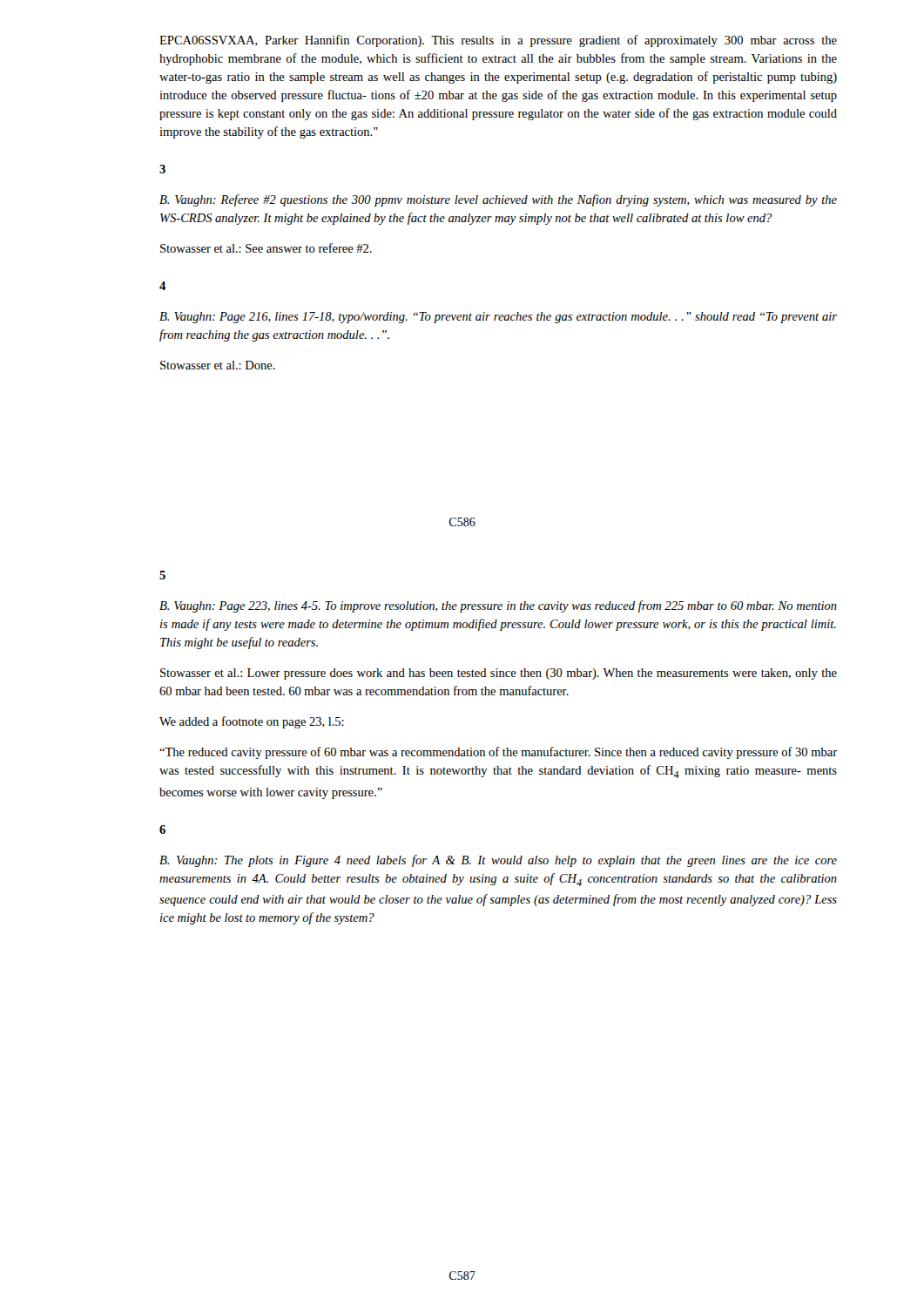Click on the text block with the text "EPCA06SSVXAA, Parker Hannifin Corporation). This results in a"

(498, 86)
